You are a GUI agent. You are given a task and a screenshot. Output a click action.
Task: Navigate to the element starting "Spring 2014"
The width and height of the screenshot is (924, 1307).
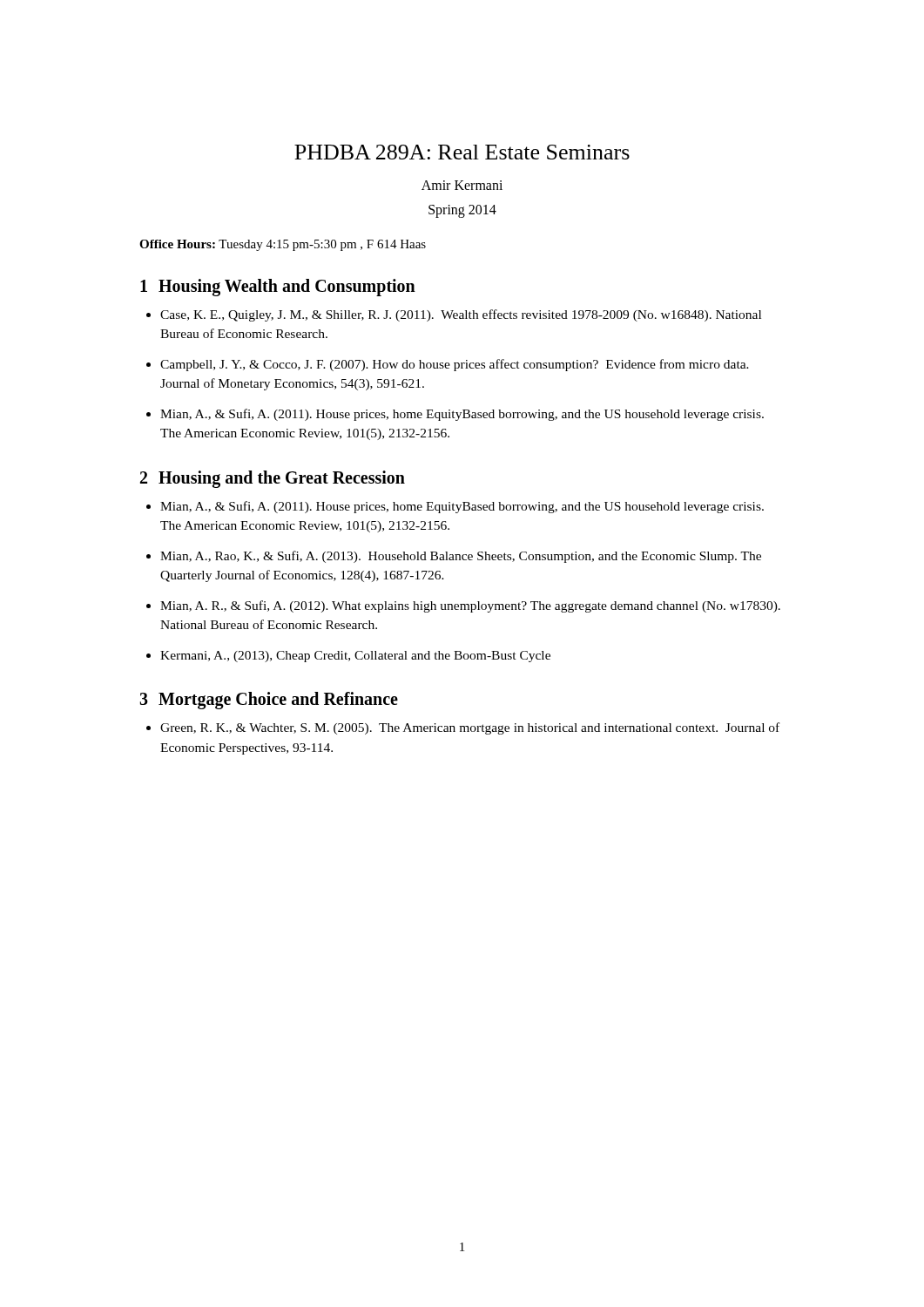462,210
